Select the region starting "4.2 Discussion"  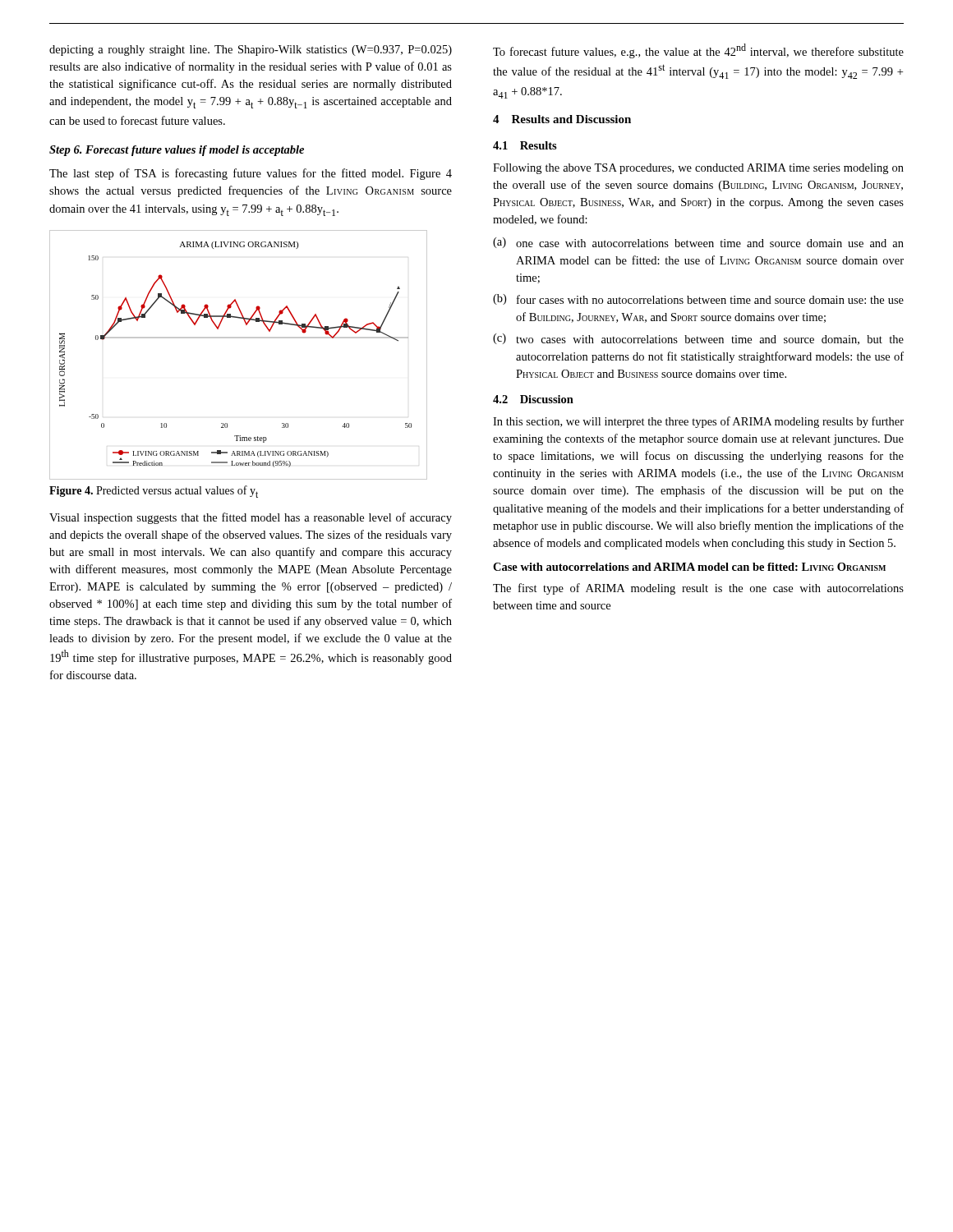(x=533, y=399)
